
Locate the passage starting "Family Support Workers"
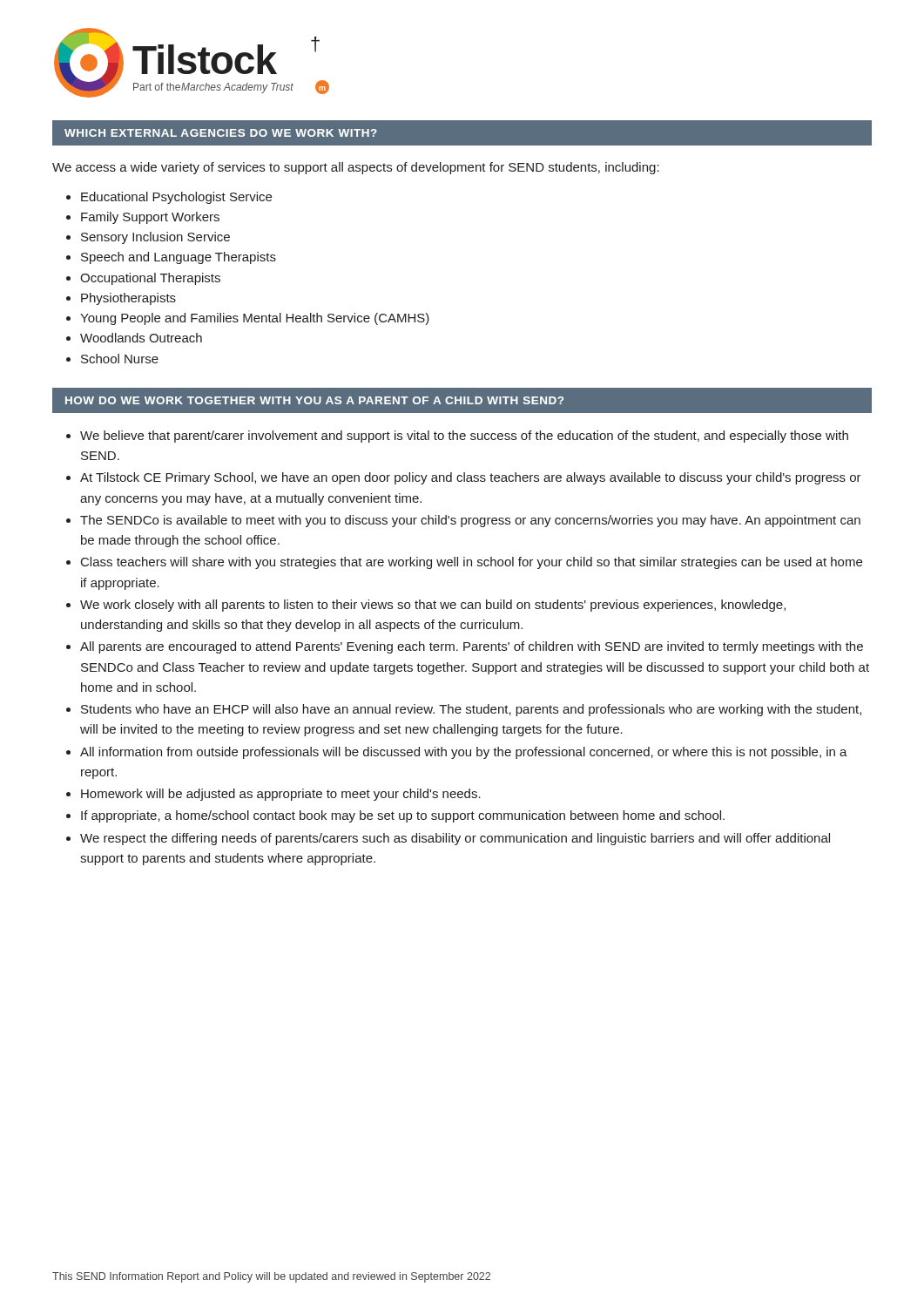150,216
